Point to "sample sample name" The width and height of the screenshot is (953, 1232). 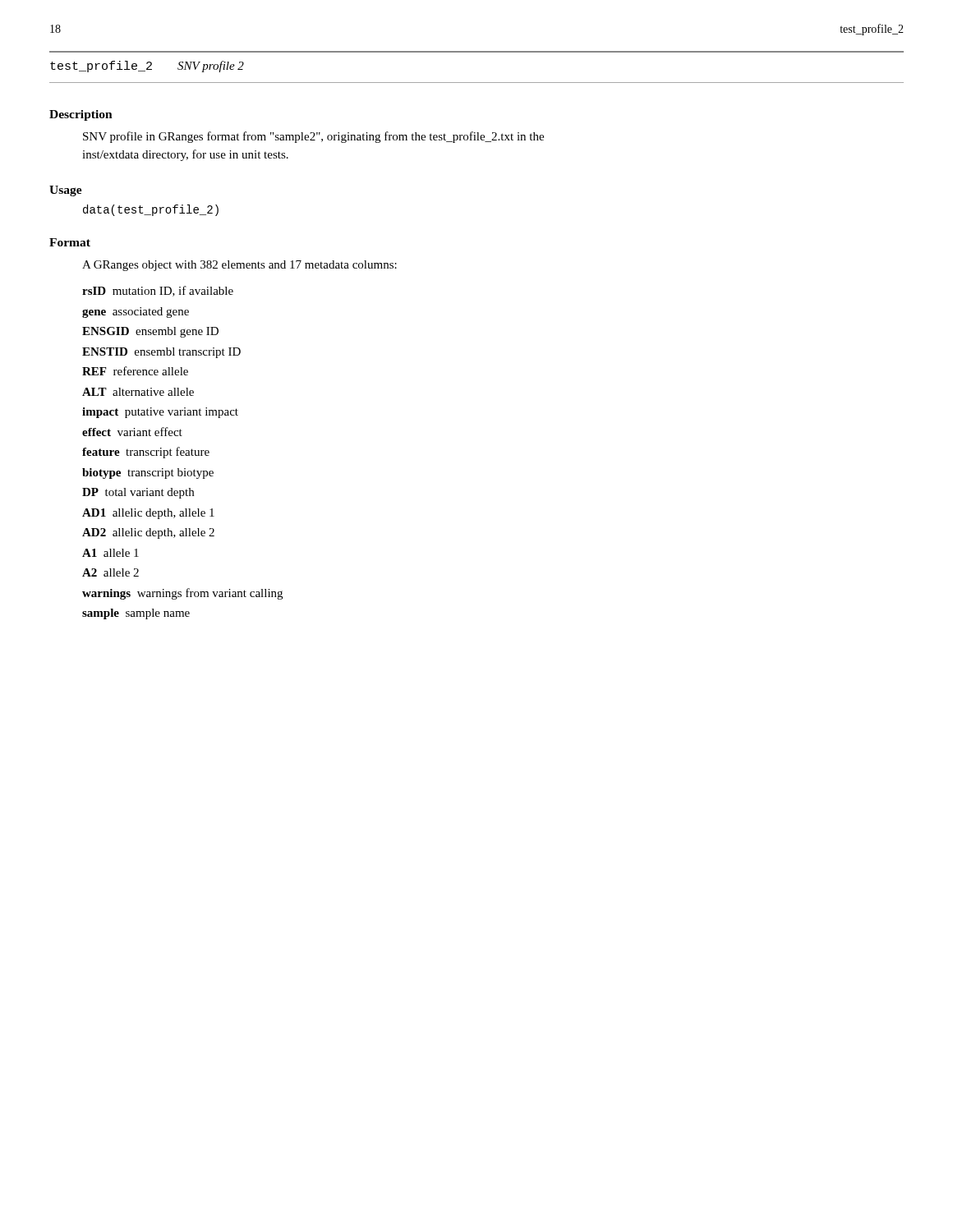click(x=136, y=613)
